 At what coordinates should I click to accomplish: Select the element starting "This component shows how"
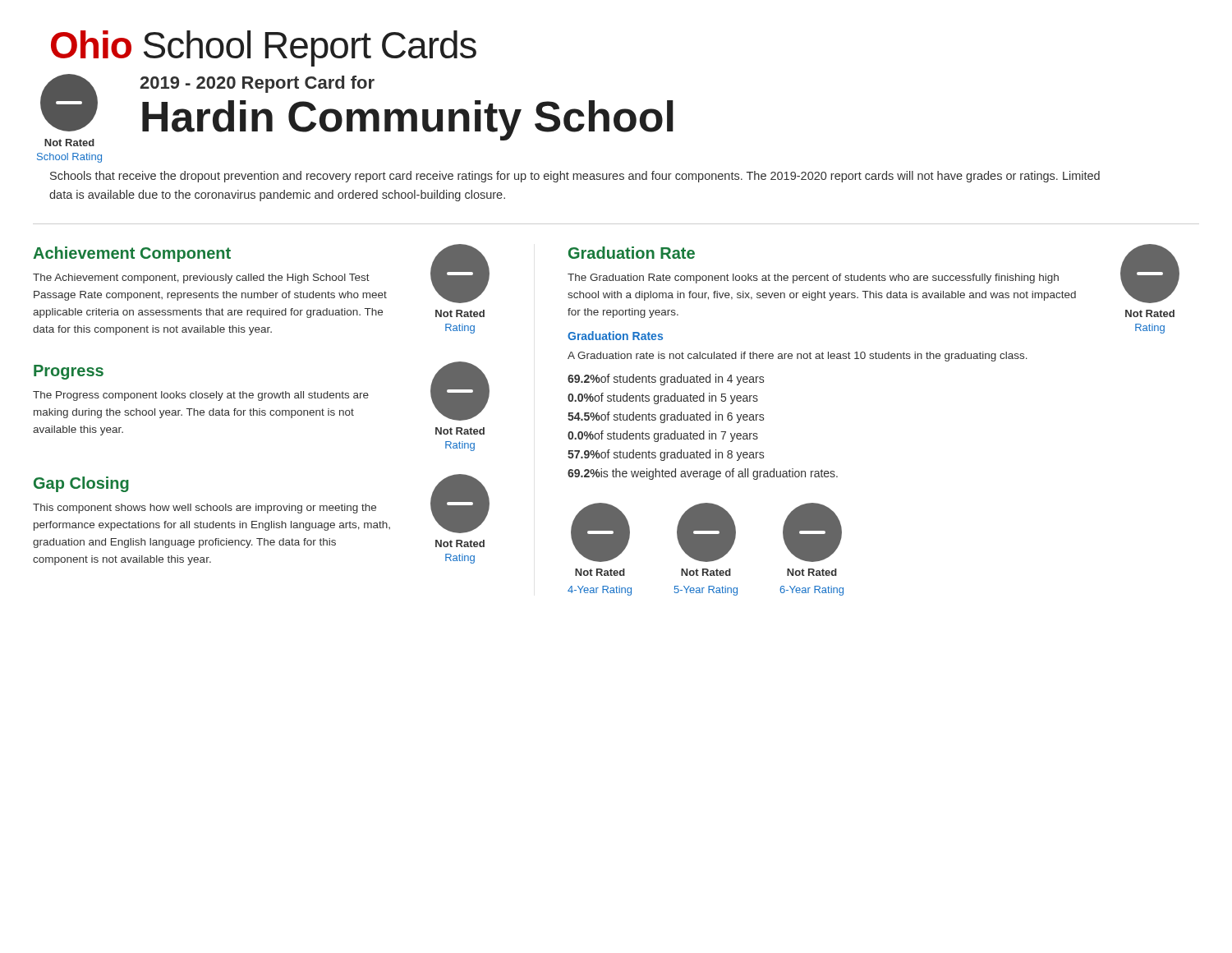pos(212,533)
